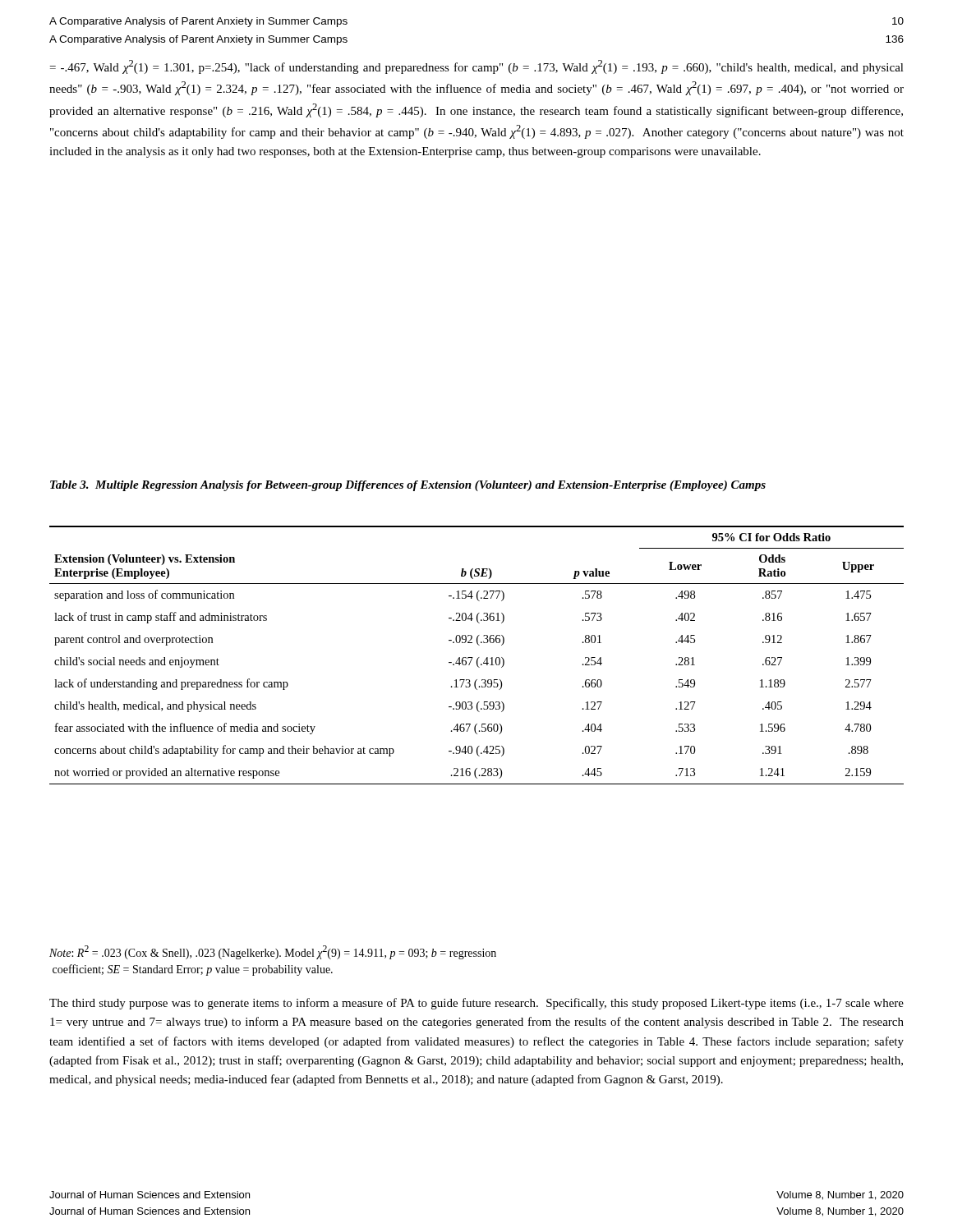The width and height of the screenshot is (953, 1232).
Task: Select the region starting "= -.467, Wald χ2(1) = 1.301, p=.254),"
Action: [x=476, y=108]
